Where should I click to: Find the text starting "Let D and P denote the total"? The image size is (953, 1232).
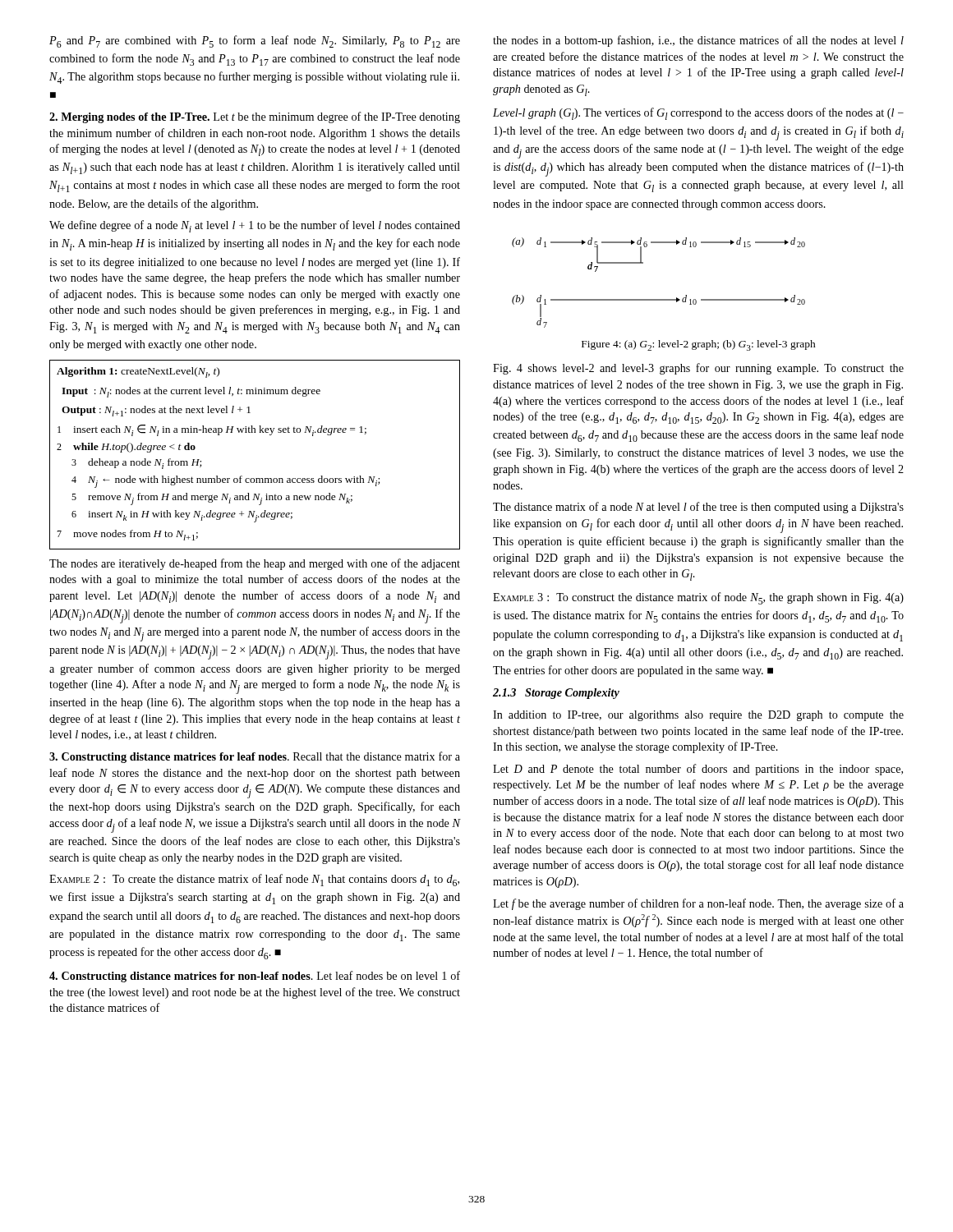698,826
